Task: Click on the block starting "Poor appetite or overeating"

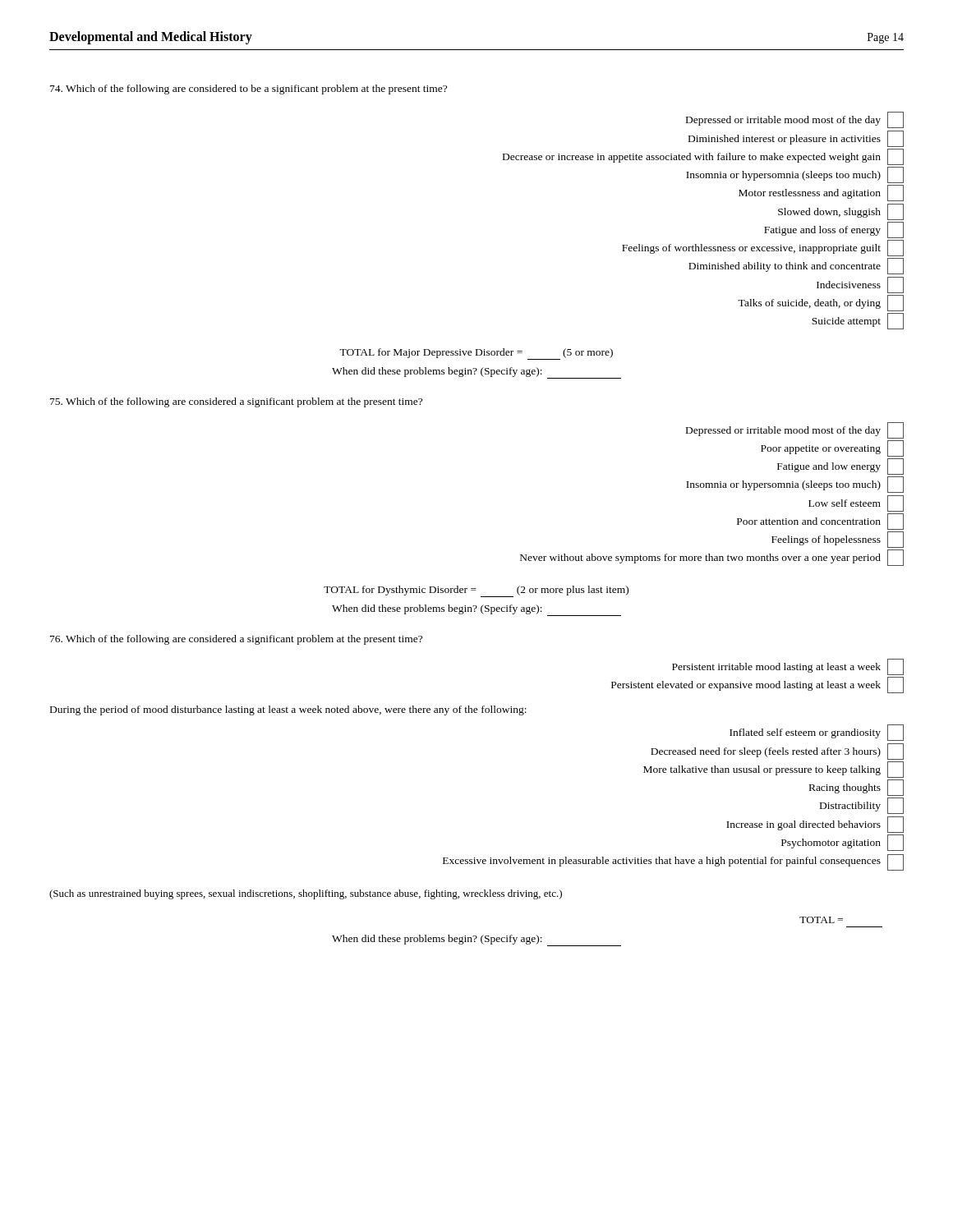Action: (820, 448)
